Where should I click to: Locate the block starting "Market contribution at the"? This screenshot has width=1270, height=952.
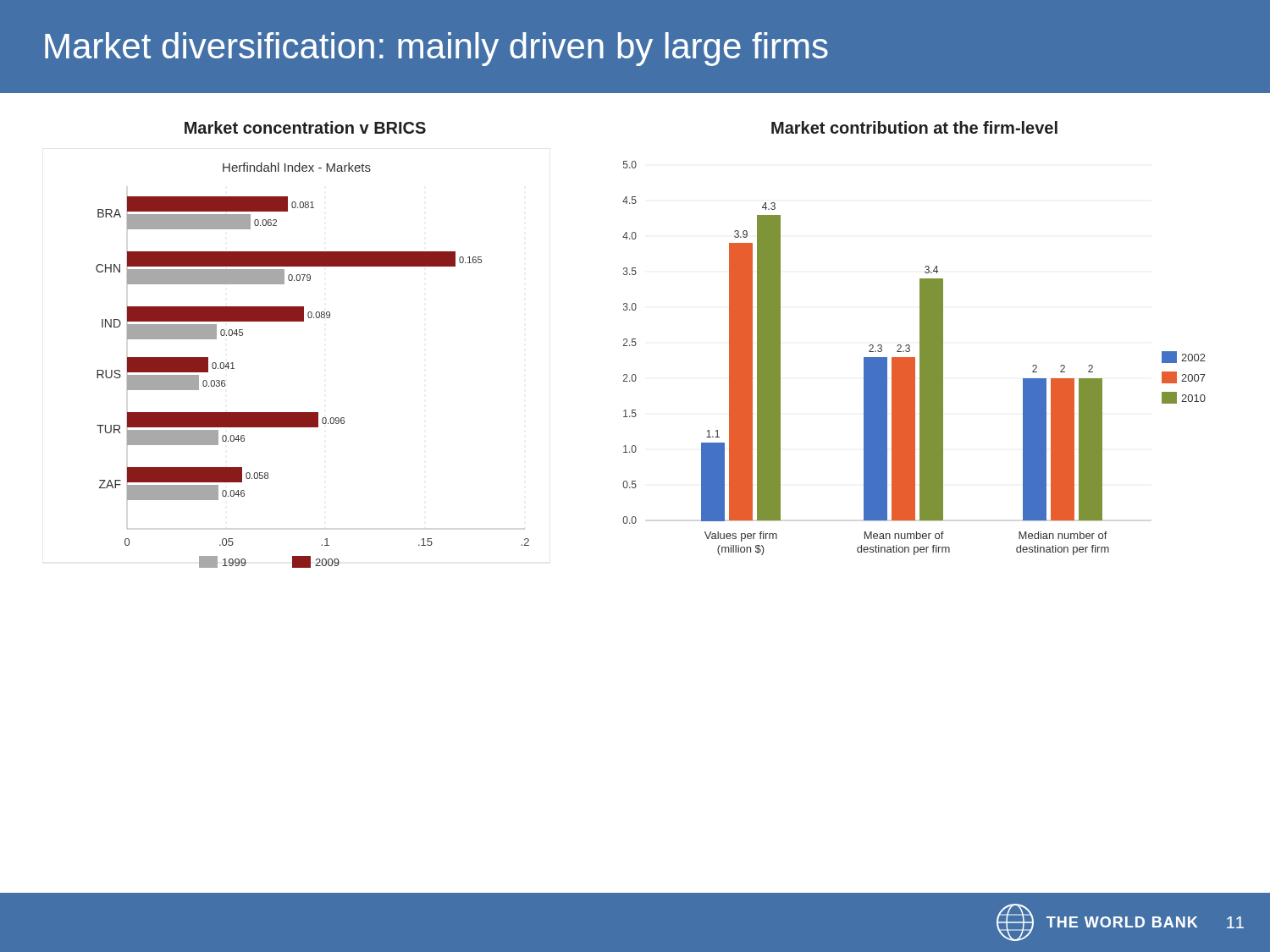(x=914, y=128)
